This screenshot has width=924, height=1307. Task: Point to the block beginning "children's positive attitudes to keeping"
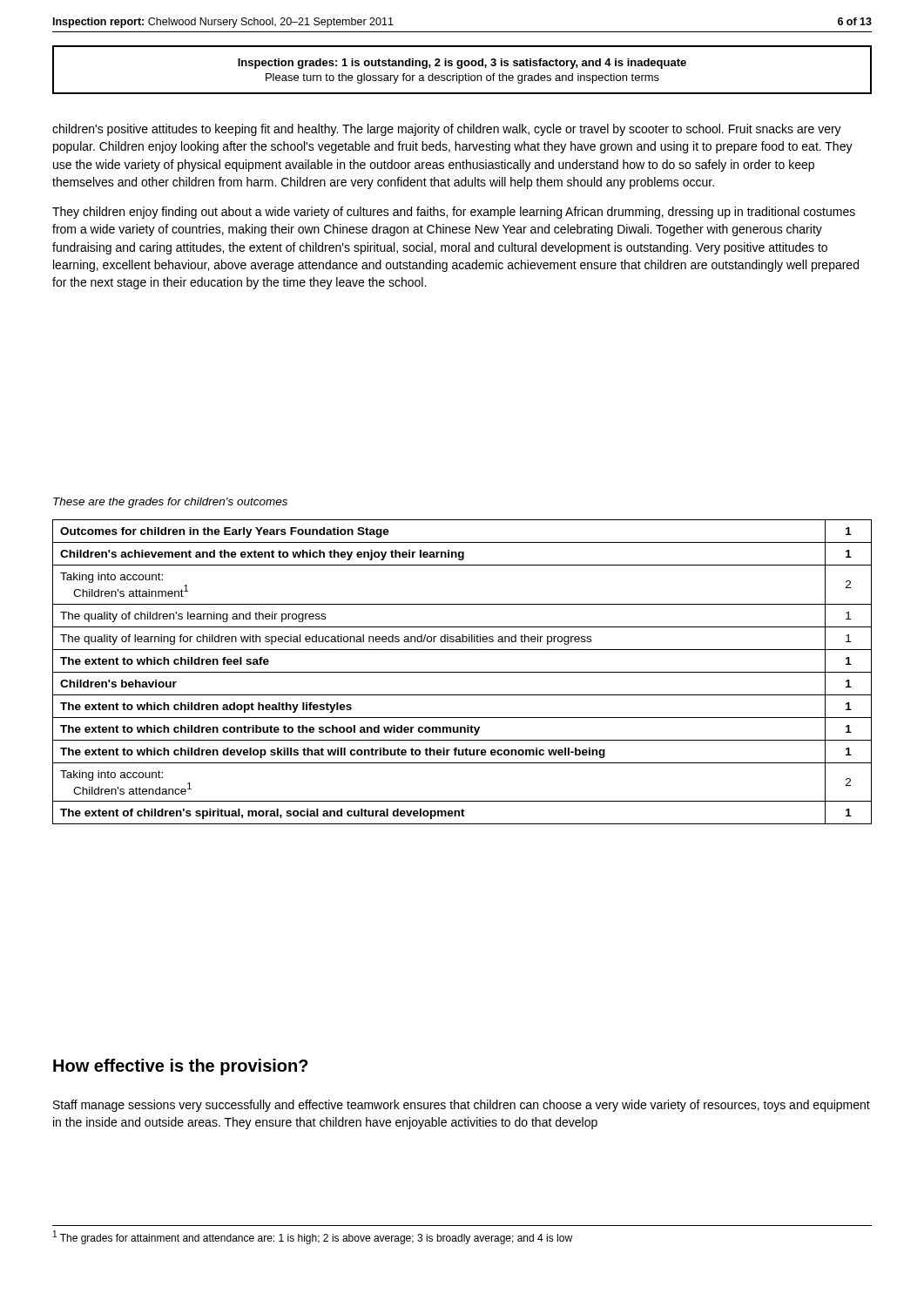462,206
